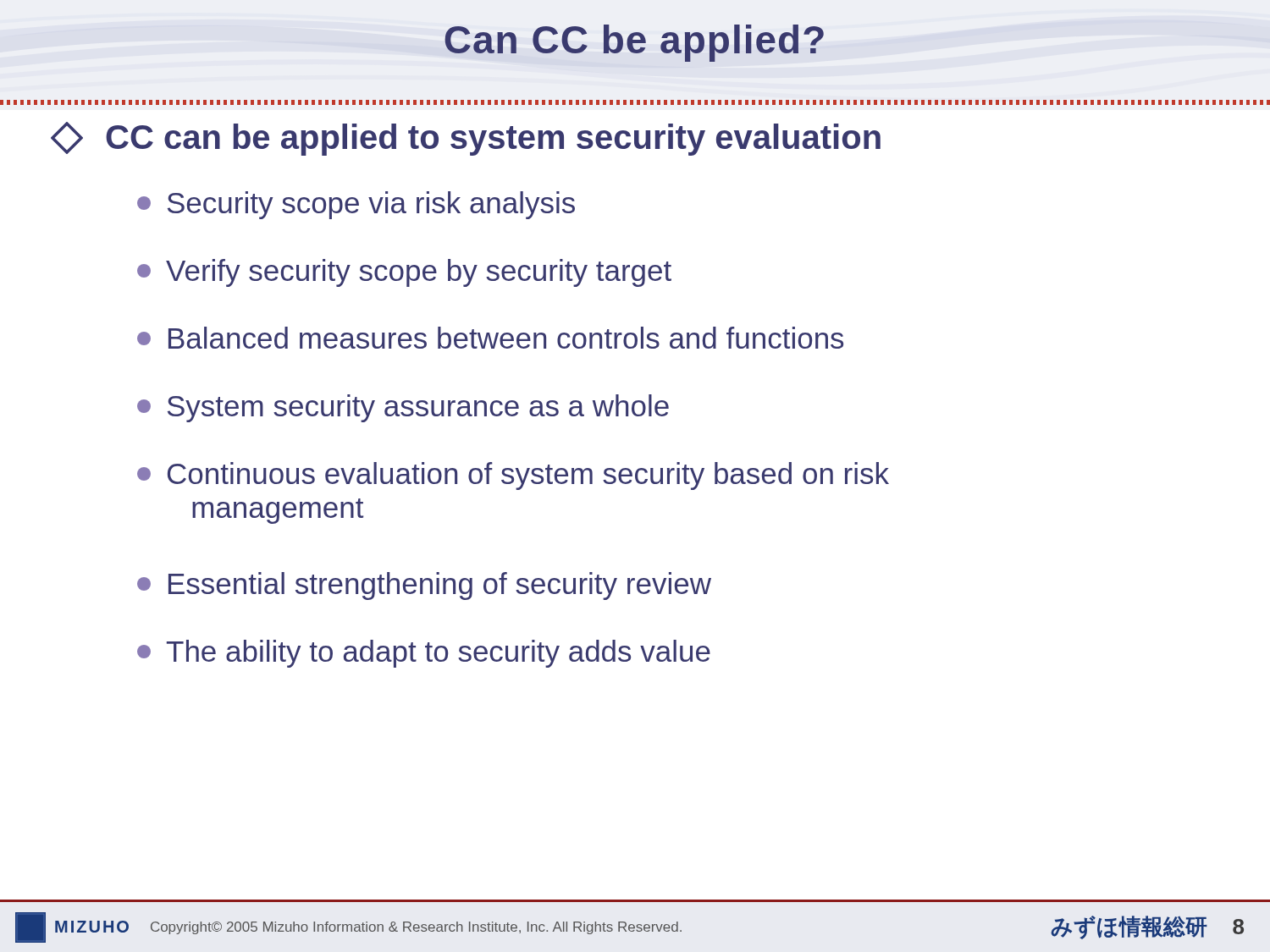Screen dimensions: 952x1270
Task: Click on the list item that reads "System security assurance as a whole"
Action: click(403, 406)
